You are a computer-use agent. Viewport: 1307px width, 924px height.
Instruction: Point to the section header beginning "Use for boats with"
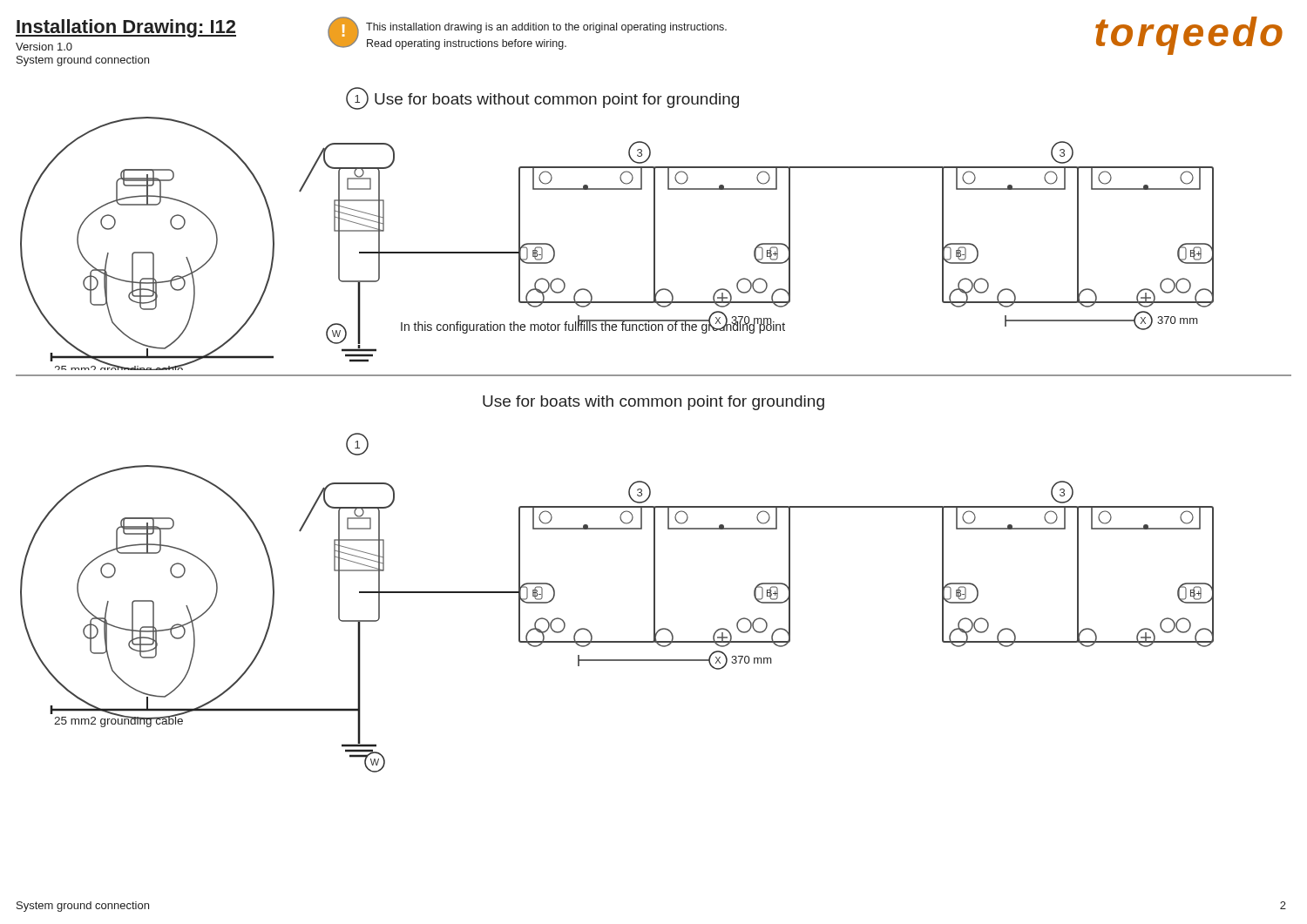click(654, 401)
